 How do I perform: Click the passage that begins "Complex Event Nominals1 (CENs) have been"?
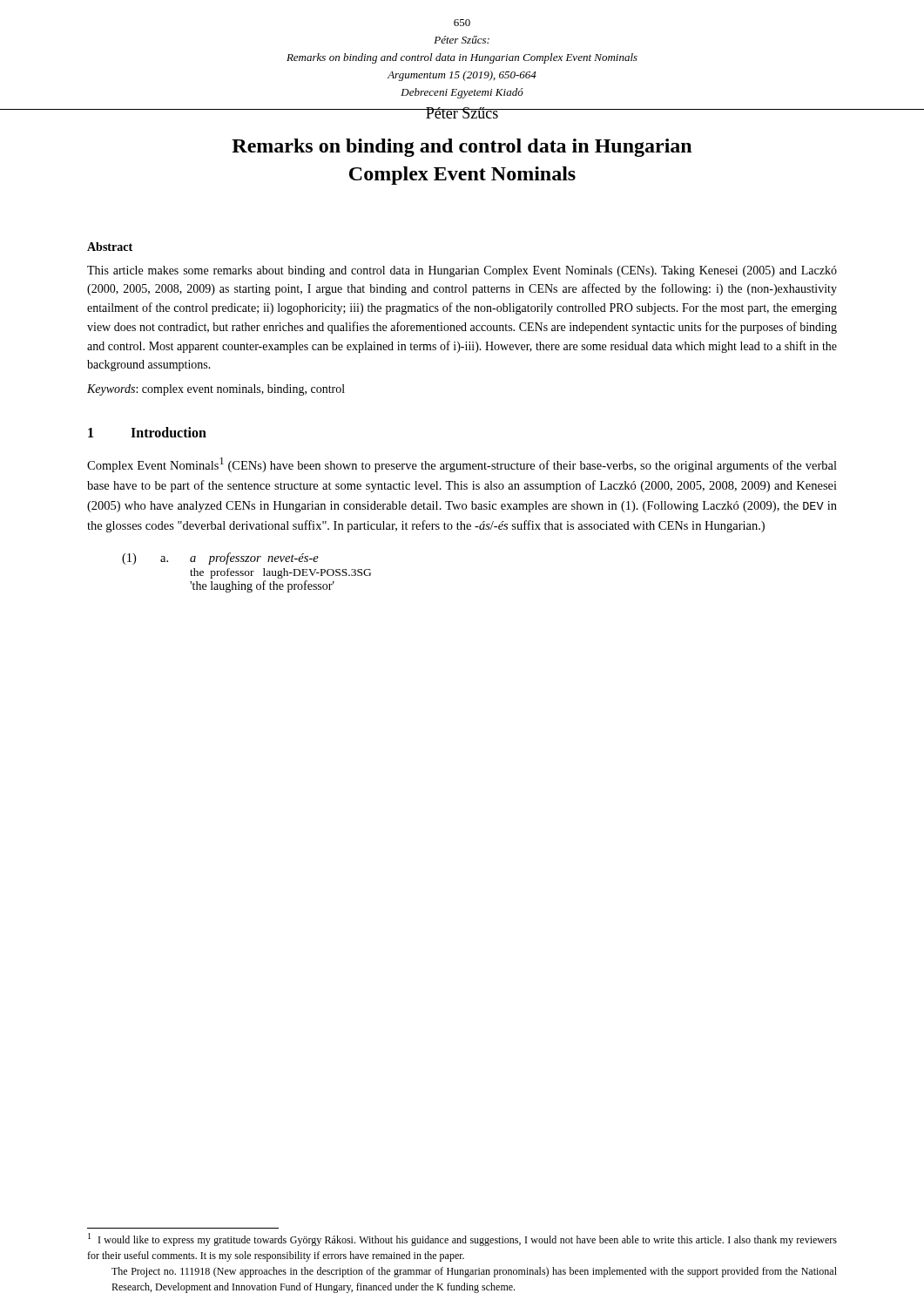462,494
